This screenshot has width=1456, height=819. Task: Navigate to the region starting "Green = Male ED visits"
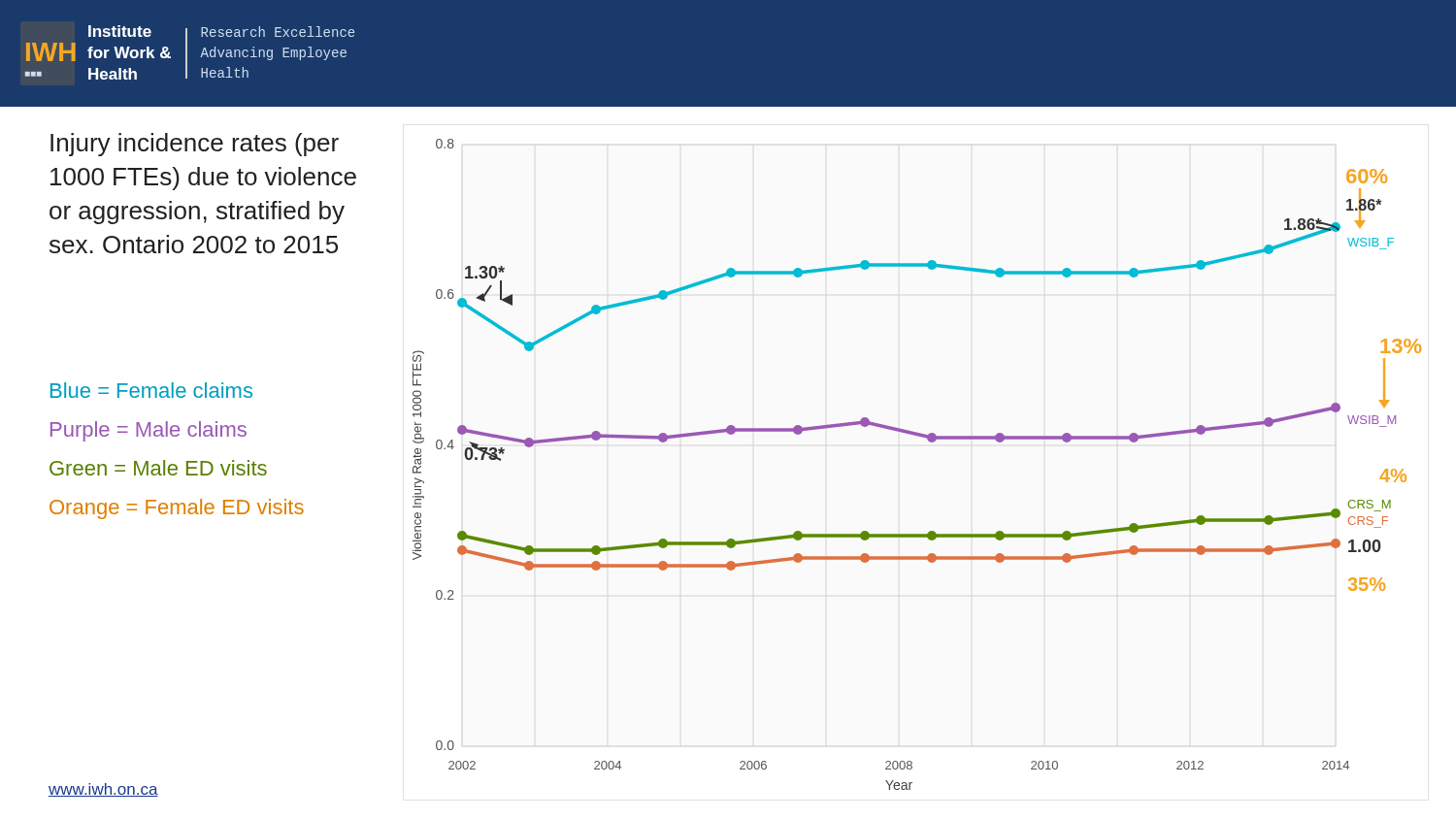click(158, 468)
